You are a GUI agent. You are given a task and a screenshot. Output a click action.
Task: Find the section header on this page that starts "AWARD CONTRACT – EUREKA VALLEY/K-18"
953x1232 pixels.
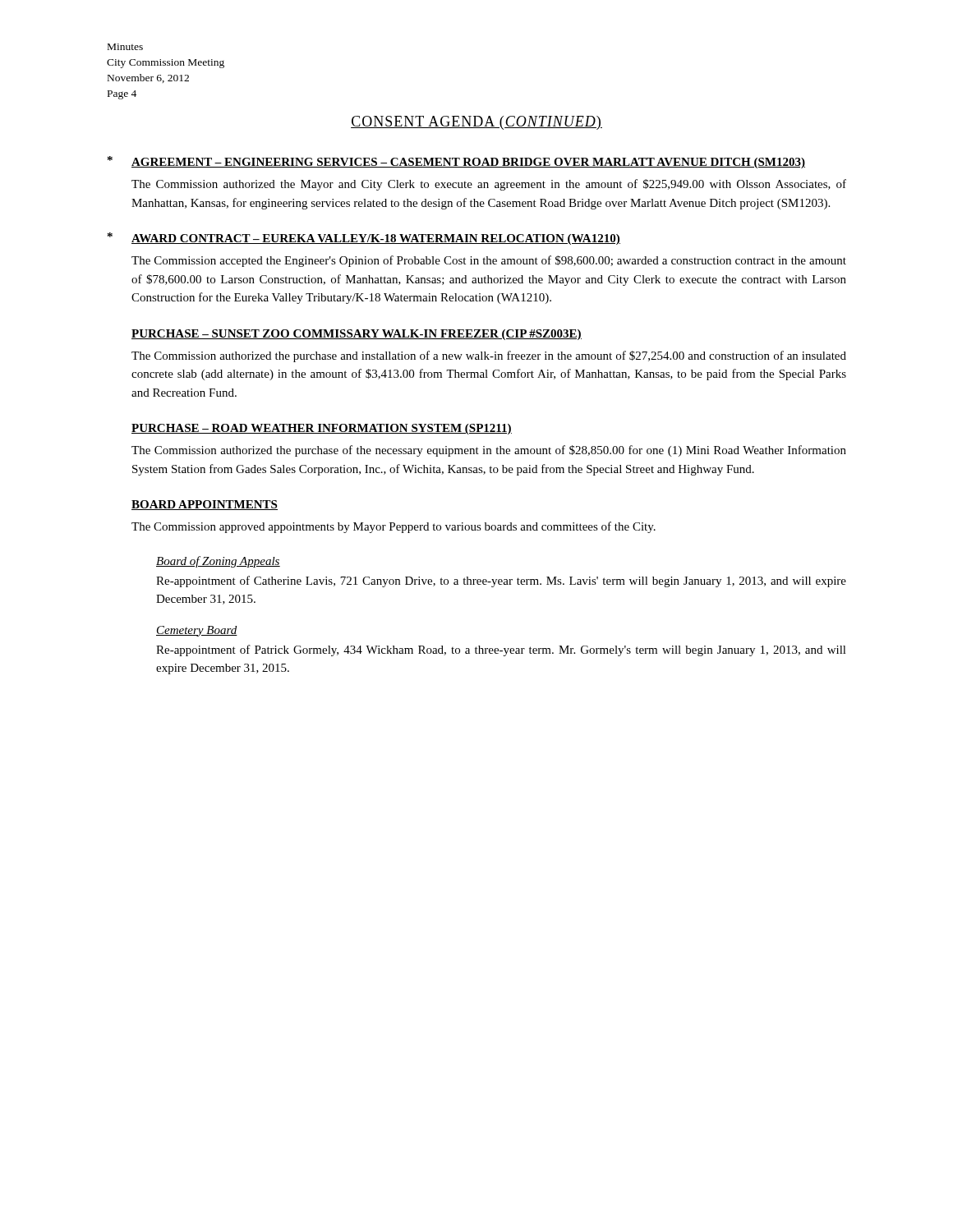point(376,238)
